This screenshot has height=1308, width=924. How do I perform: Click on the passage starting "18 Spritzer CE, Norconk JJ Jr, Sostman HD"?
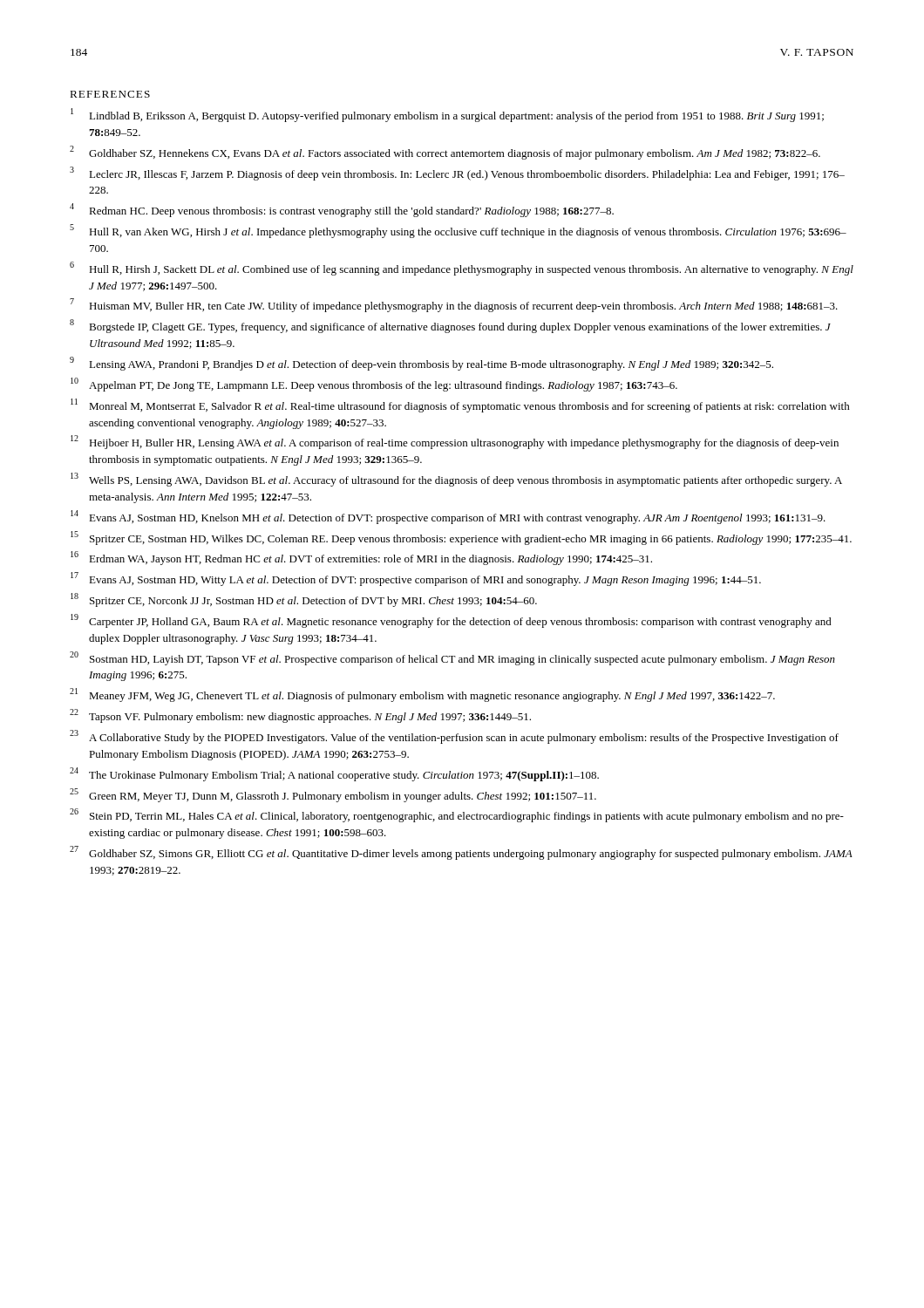pyautogui.click(x=462, y=601)
